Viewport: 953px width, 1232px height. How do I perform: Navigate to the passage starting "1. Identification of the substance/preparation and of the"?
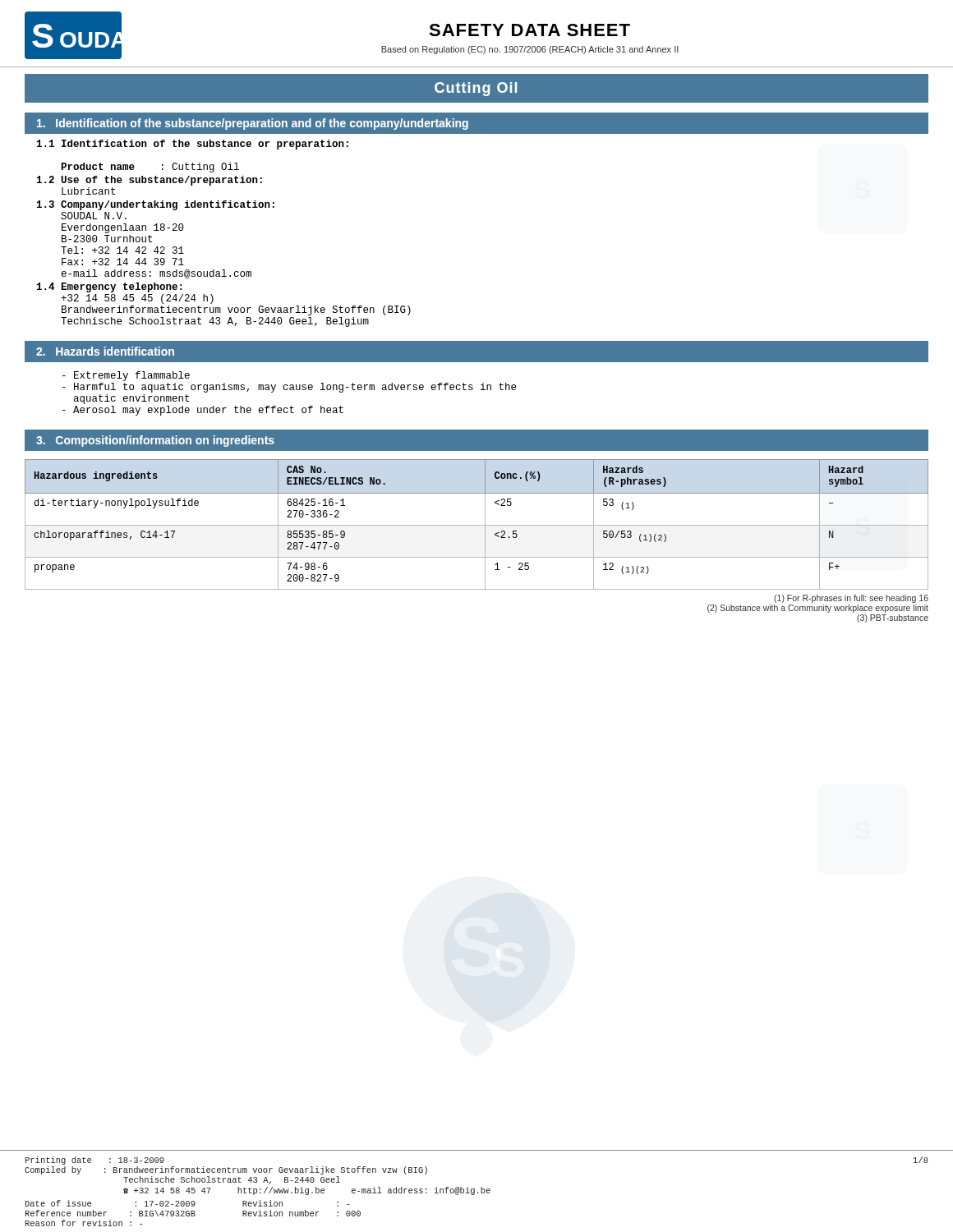252,123
